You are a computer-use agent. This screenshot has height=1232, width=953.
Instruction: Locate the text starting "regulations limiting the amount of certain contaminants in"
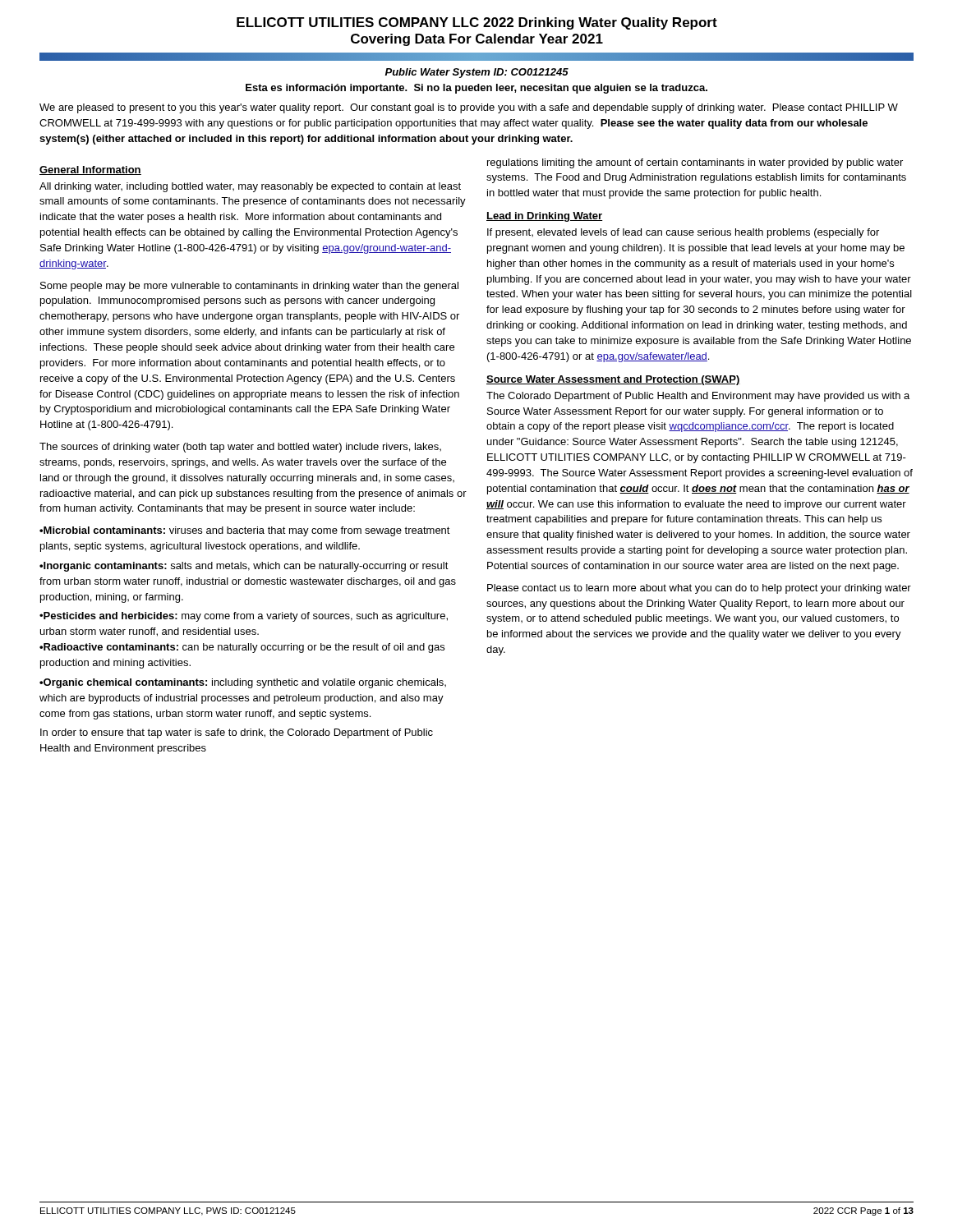[696, 177]
